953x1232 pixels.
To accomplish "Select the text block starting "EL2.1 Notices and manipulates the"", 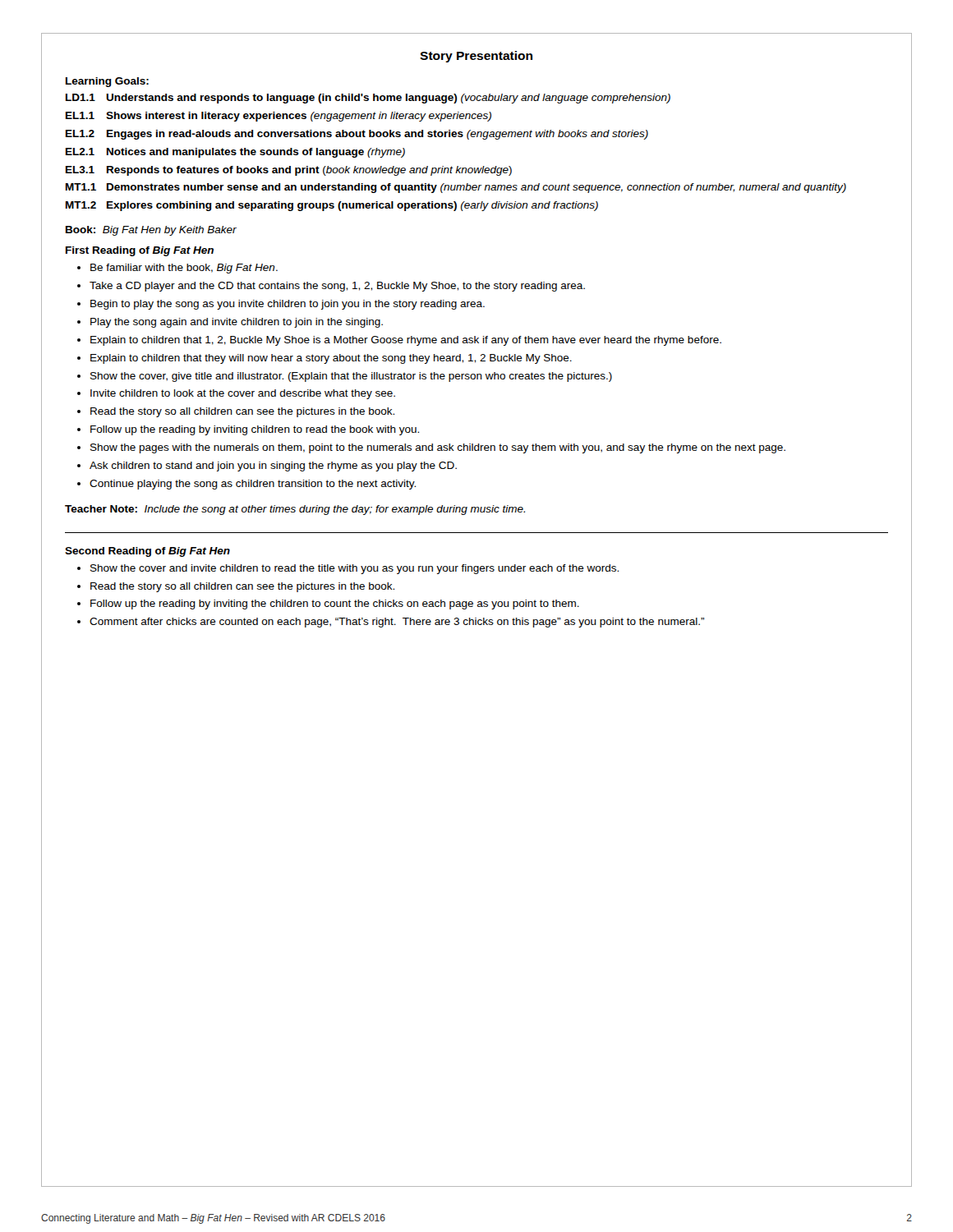I will (x=235, y=153).
